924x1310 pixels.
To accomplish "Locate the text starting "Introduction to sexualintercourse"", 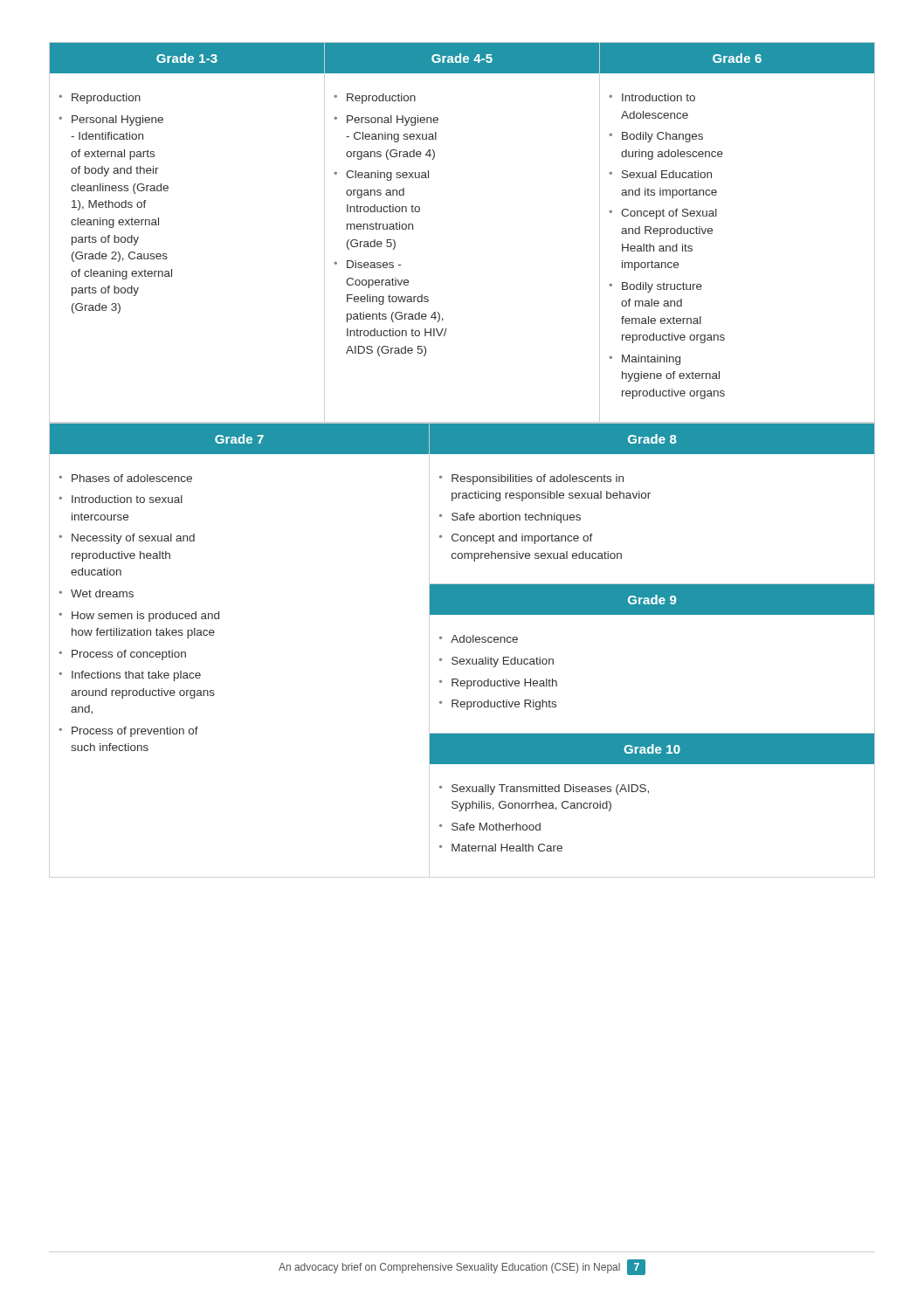I will [x=127, y=508].
